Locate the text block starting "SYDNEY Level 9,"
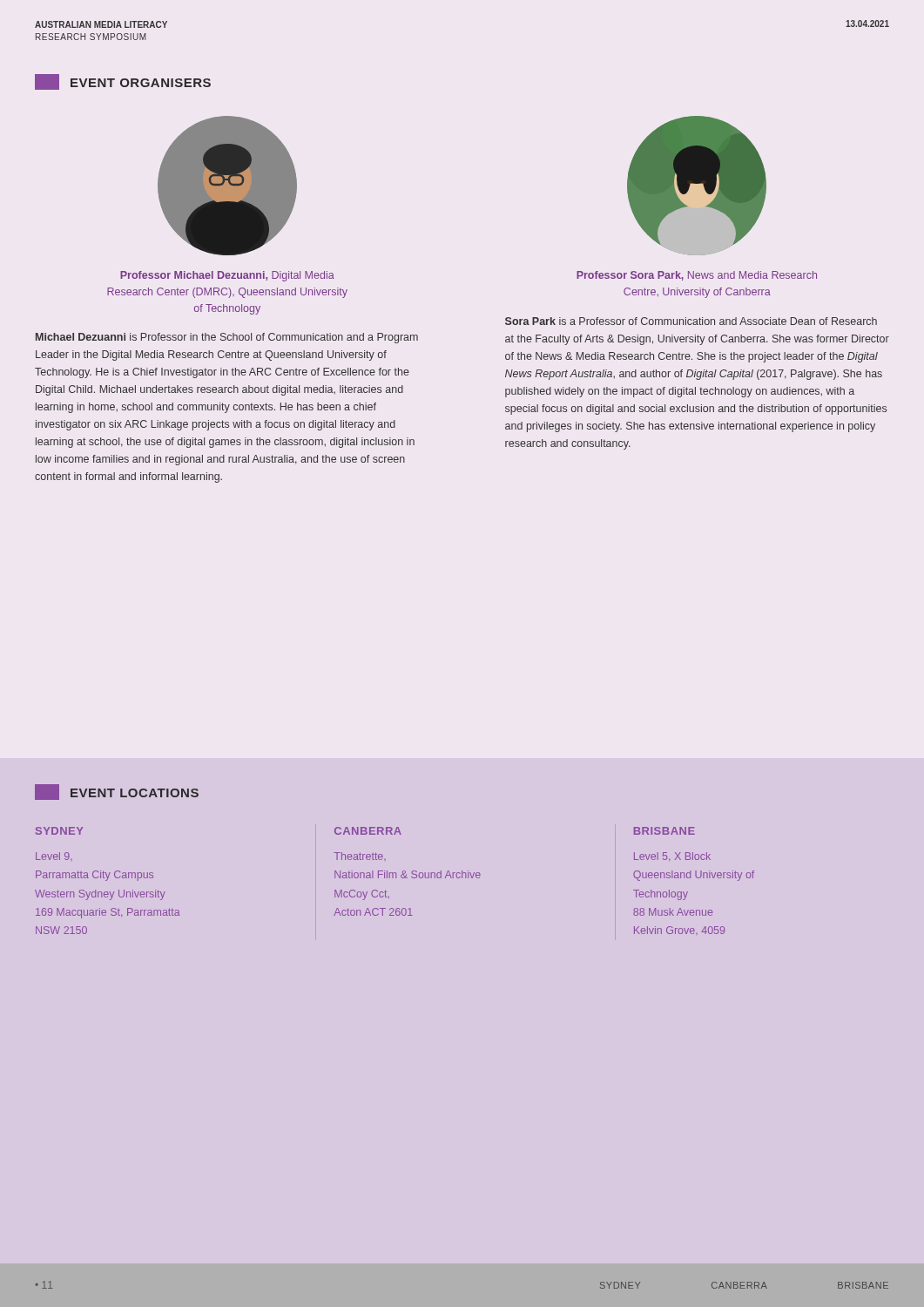The width and height of the screenshot is (924, 1307). pos(163,882)
